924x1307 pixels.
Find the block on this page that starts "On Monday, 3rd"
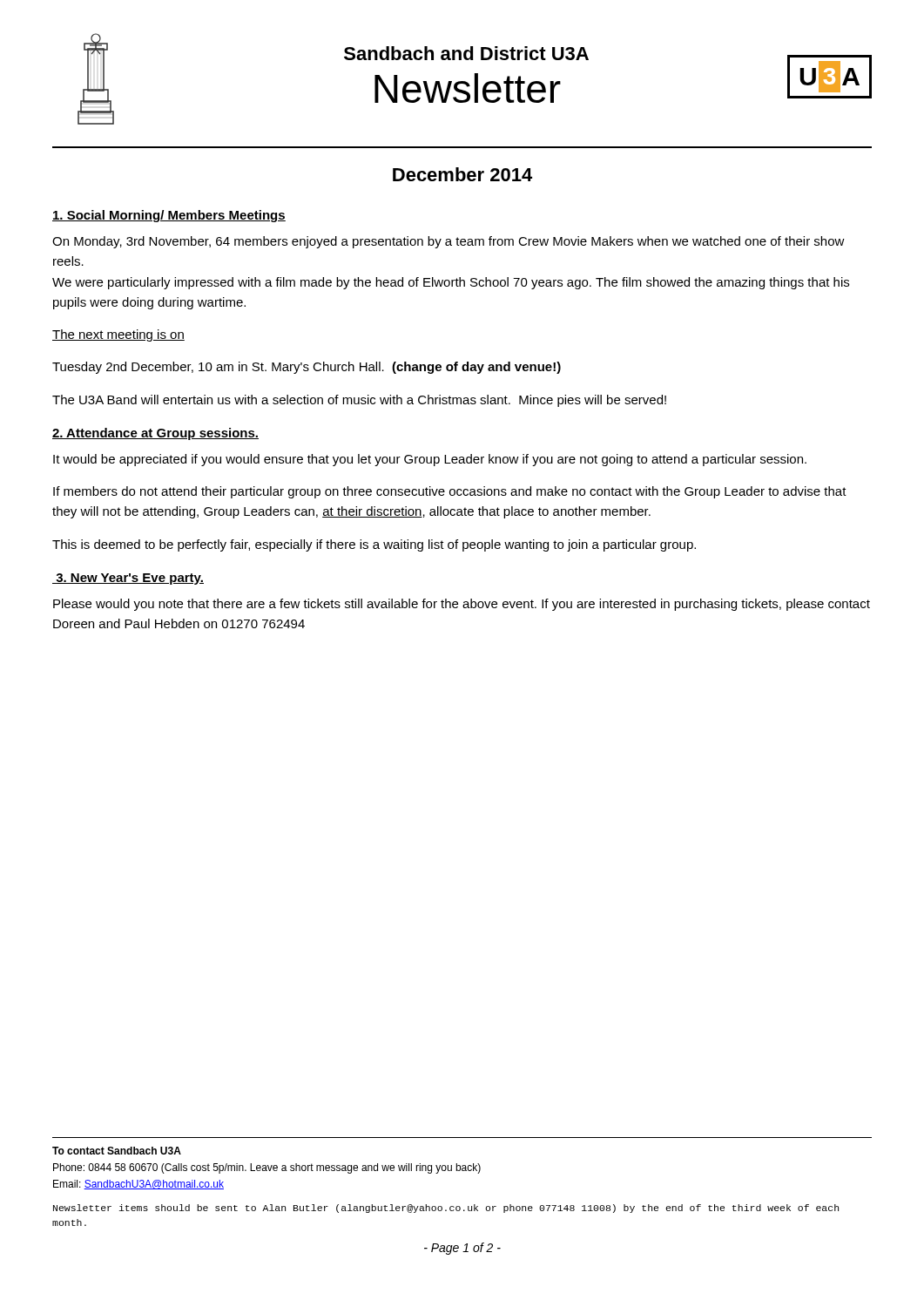tap(451, 271)
